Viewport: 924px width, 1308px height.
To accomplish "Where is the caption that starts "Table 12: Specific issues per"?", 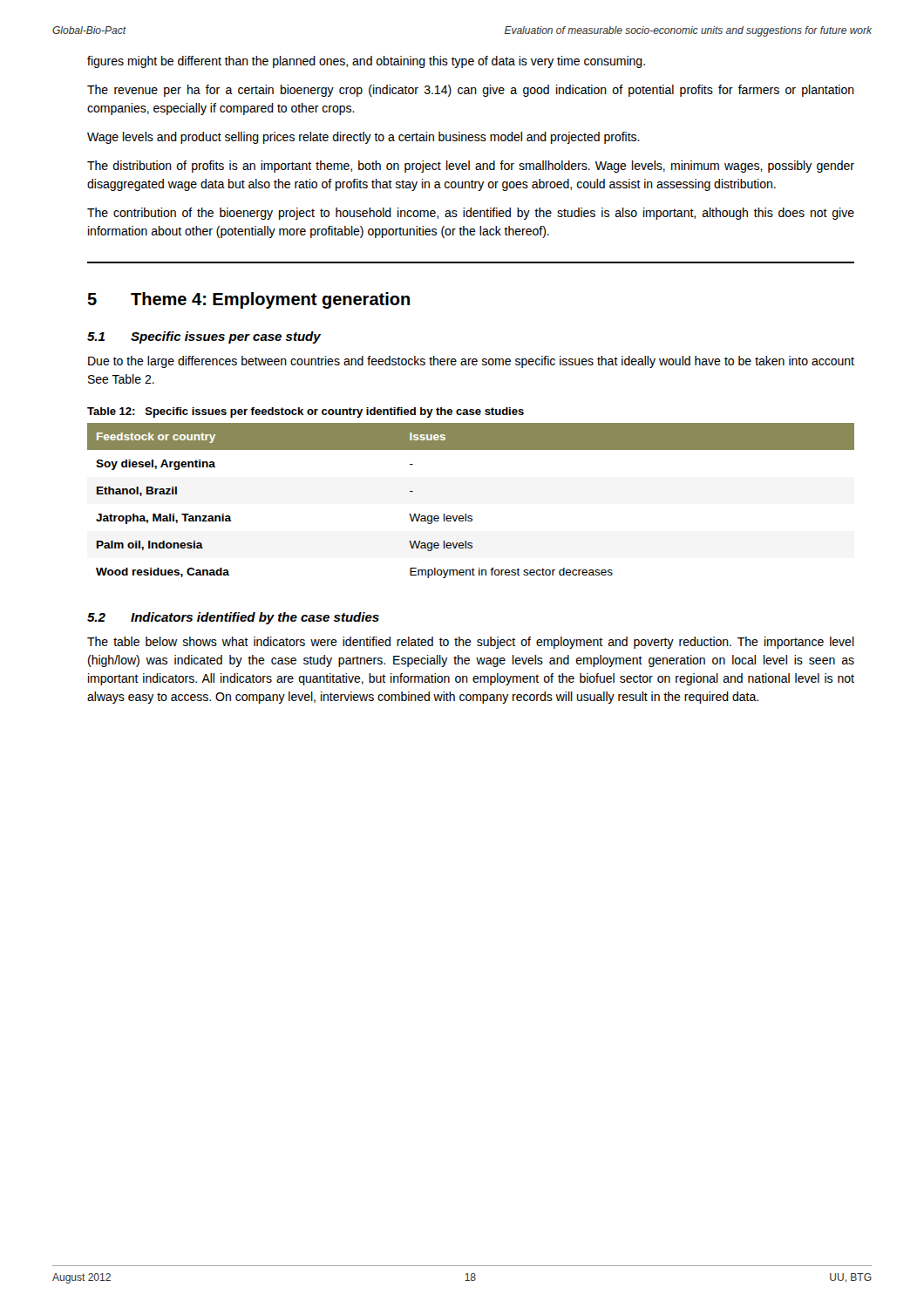I will tap(306, 411).
